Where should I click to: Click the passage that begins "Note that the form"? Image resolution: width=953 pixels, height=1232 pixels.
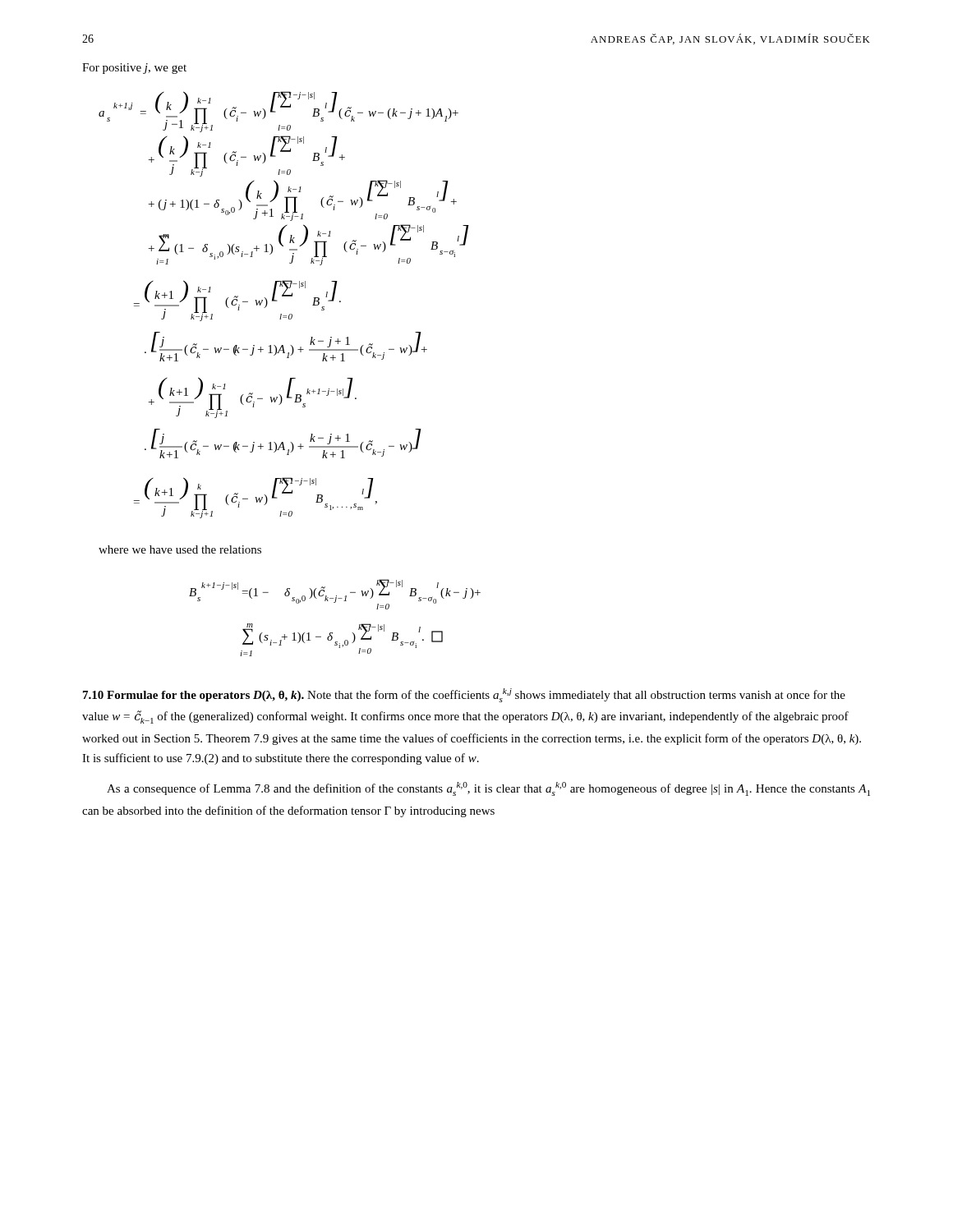[x=472, y=726]
